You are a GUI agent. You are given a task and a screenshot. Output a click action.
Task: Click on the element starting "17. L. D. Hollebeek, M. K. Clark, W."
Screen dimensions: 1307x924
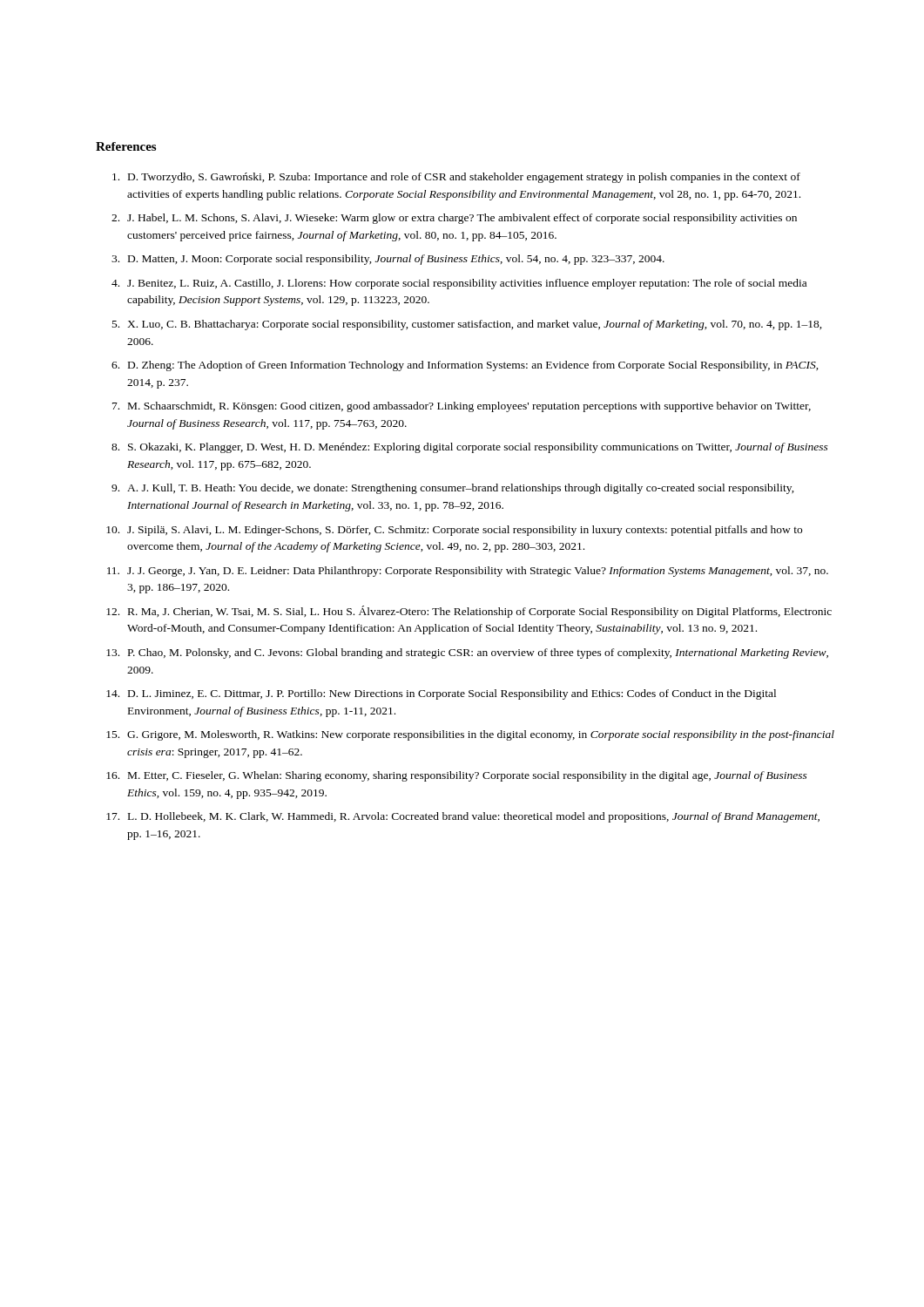466,825
